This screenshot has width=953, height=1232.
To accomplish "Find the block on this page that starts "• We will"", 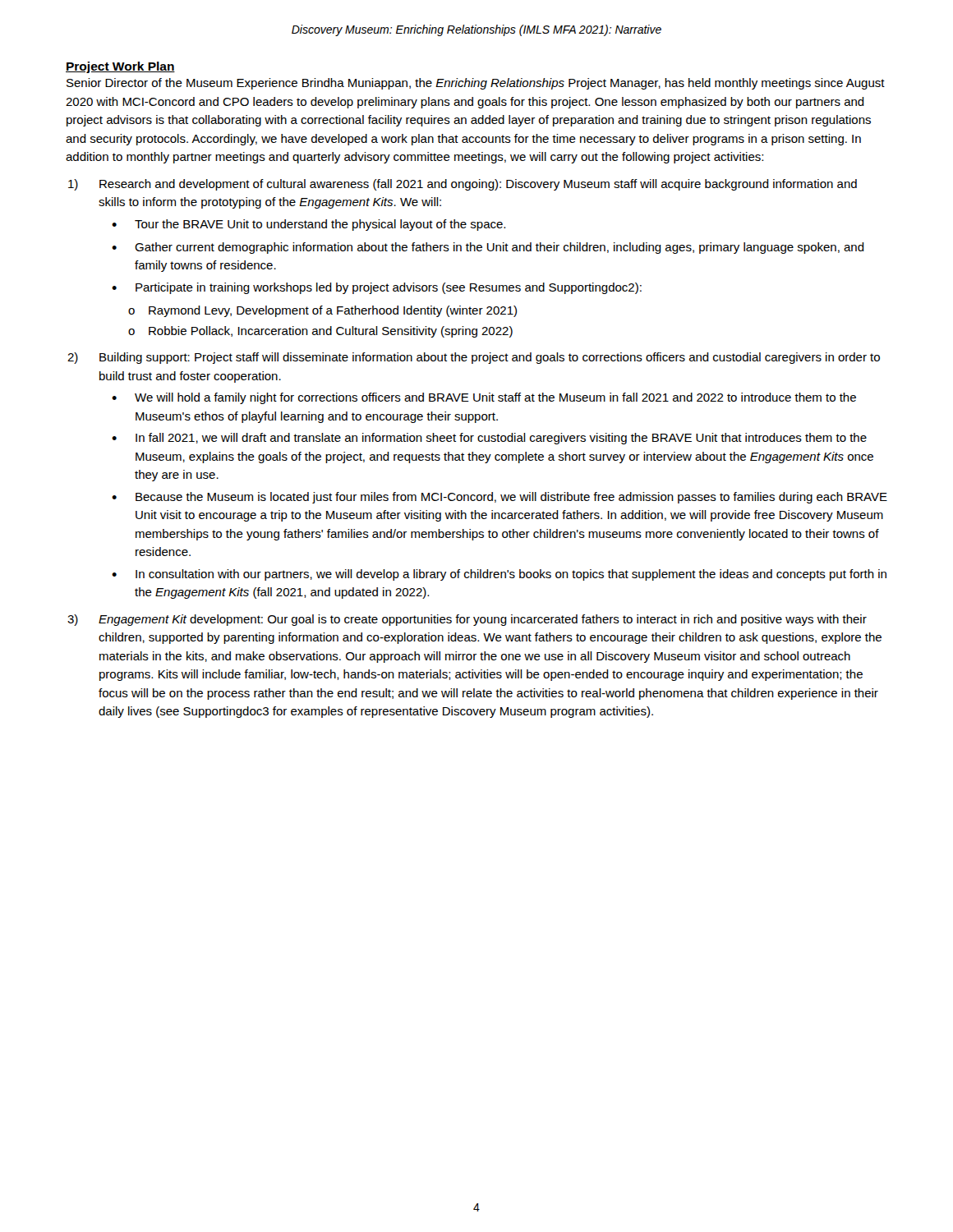I will 492,407.
